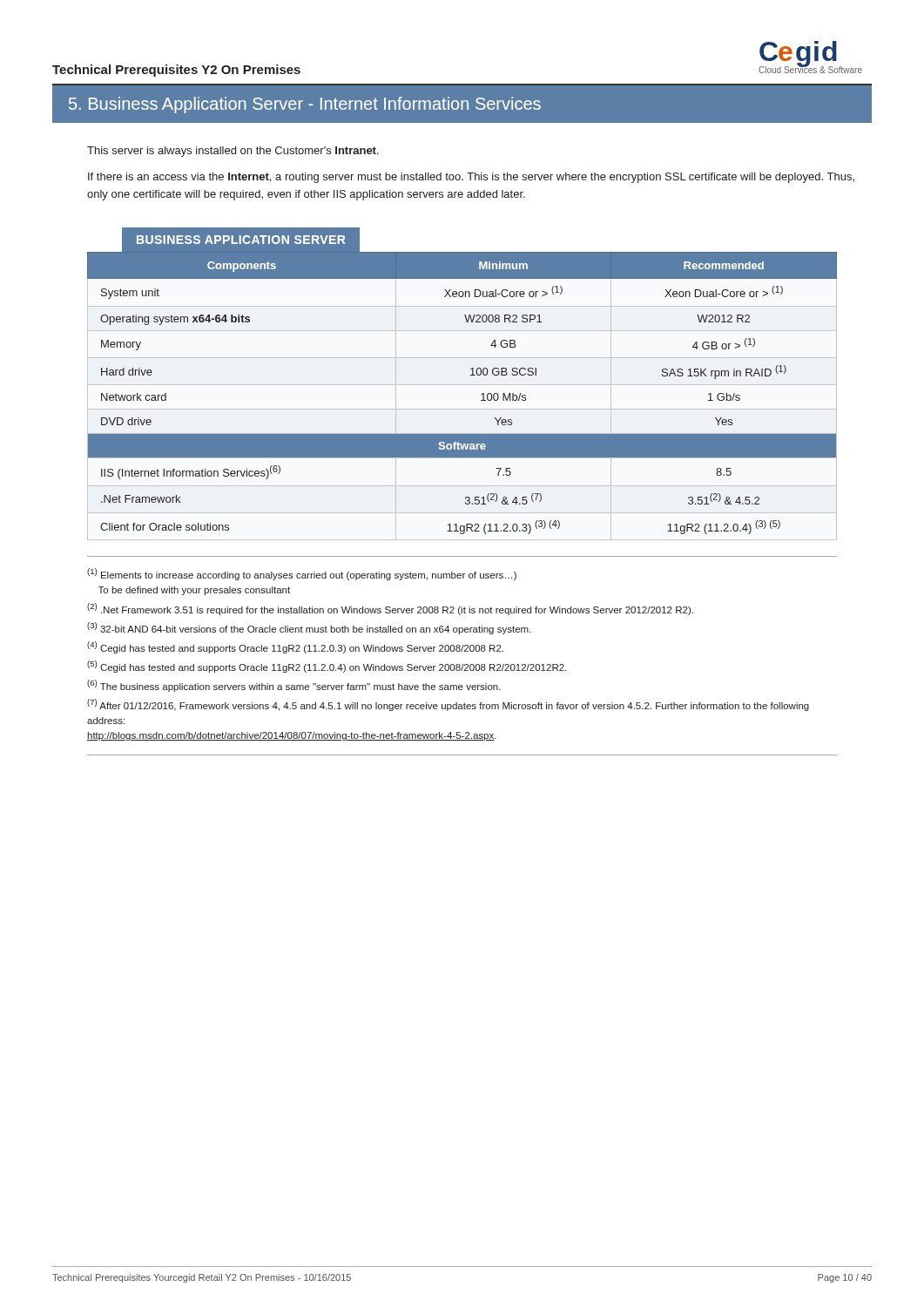924x1307 pixels.
Task: Click on the table containing "3.51 (2) &"
Action: [x=462, y=396]
